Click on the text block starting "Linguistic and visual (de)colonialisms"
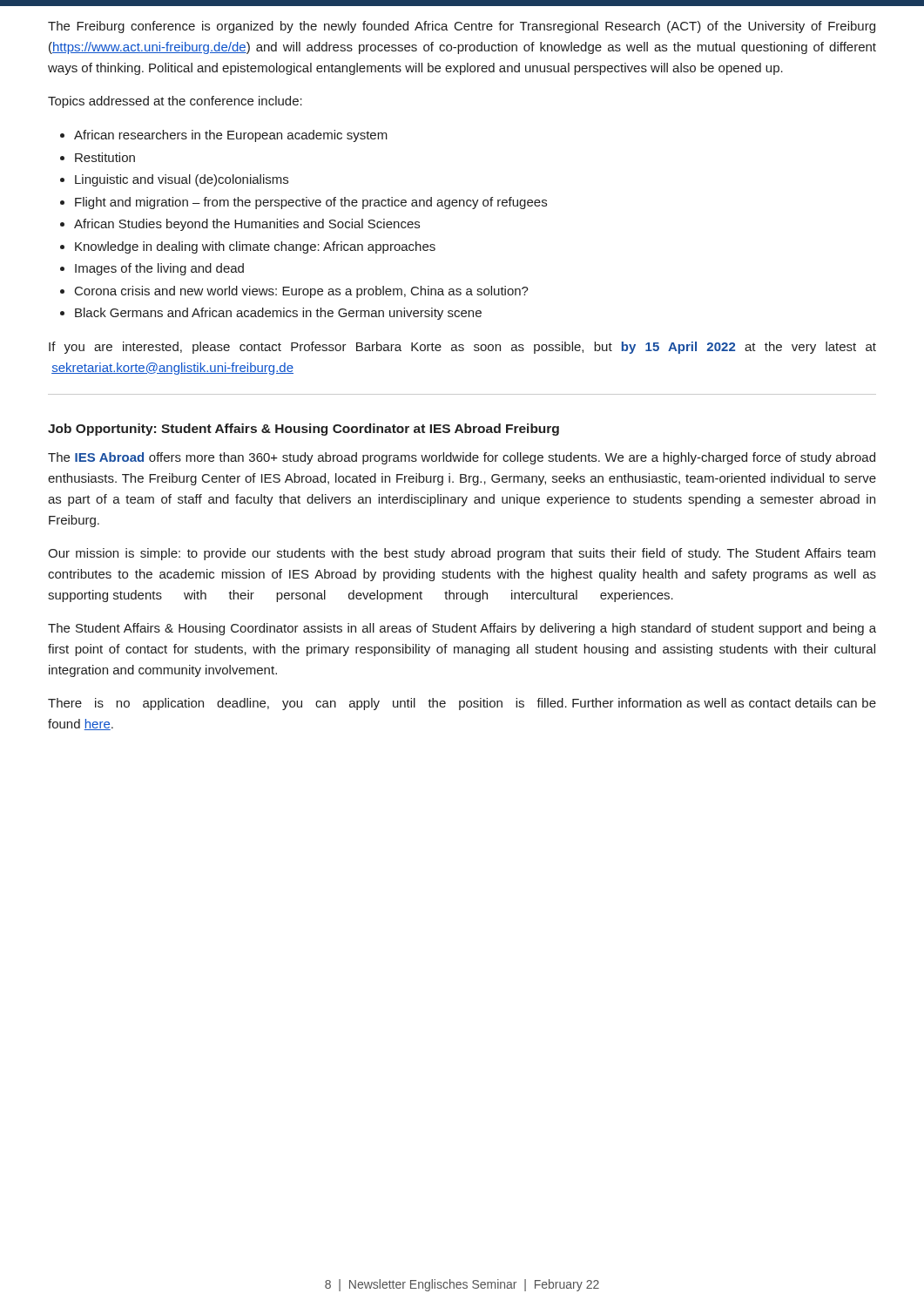924x1307 pixels. [x=181, y=179]
